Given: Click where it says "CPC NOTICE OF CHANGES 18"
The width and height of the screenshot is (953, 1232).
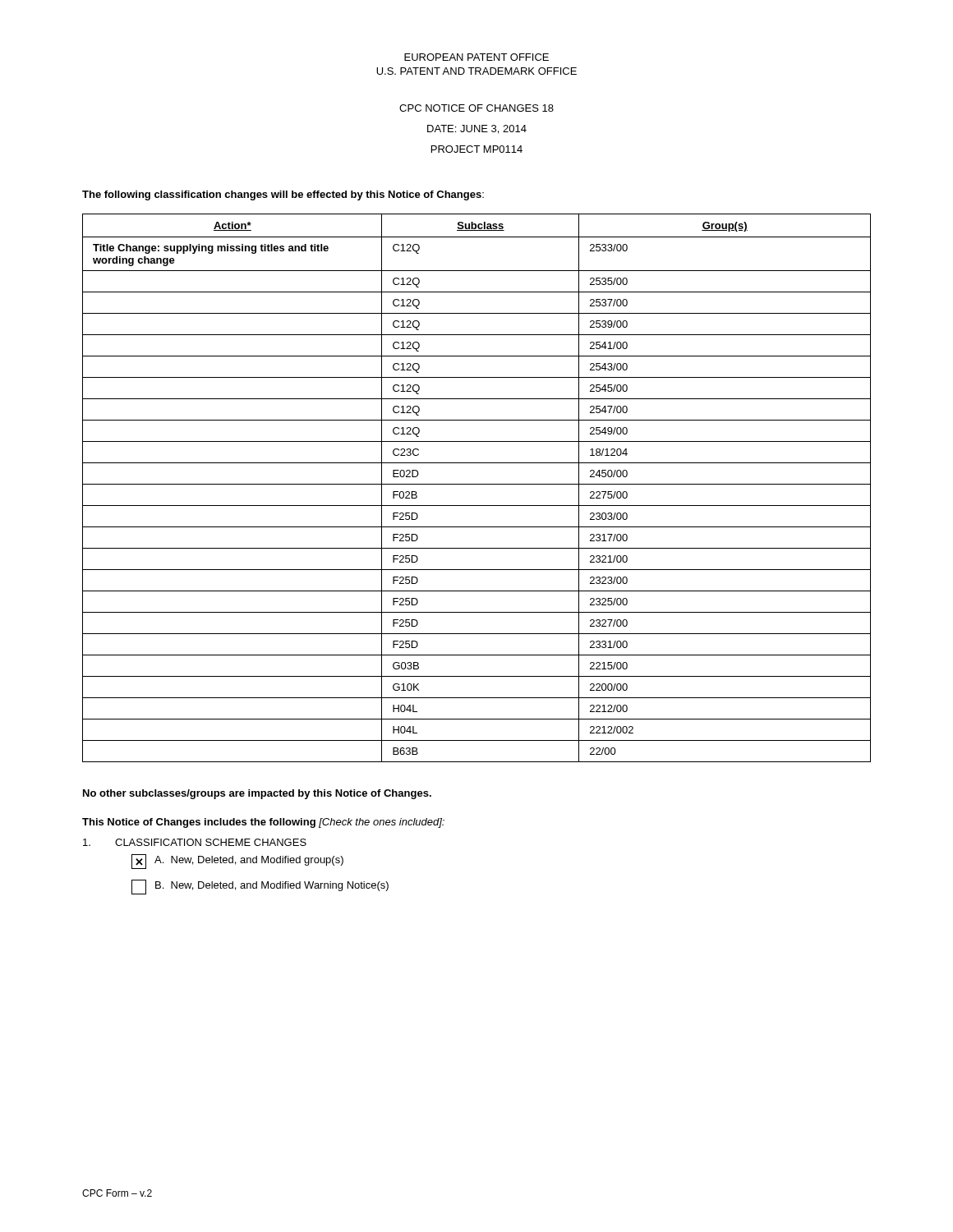Looking at the screenshot, I should coord(476,108).
